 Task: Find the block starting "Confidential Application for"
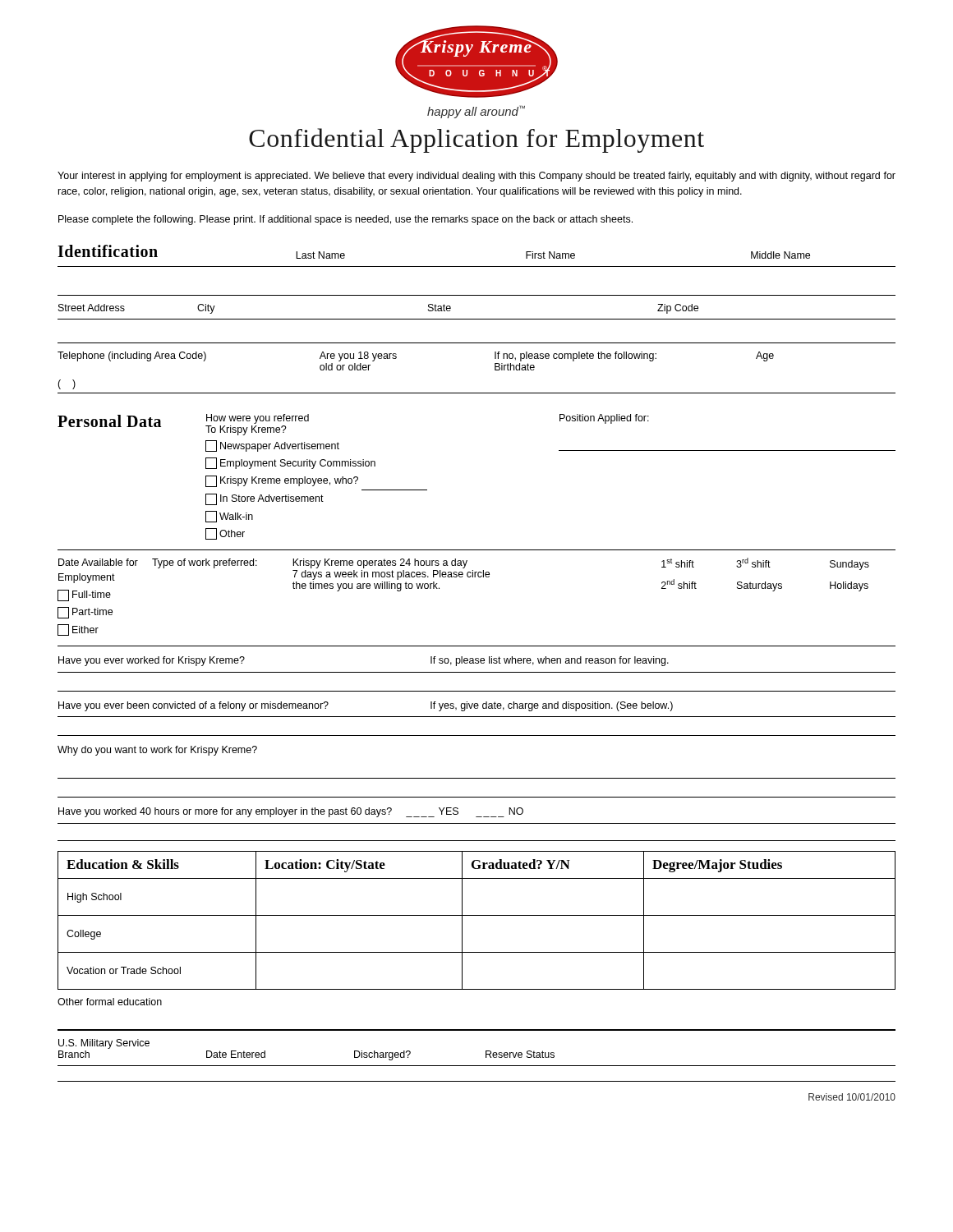point(476,138)
